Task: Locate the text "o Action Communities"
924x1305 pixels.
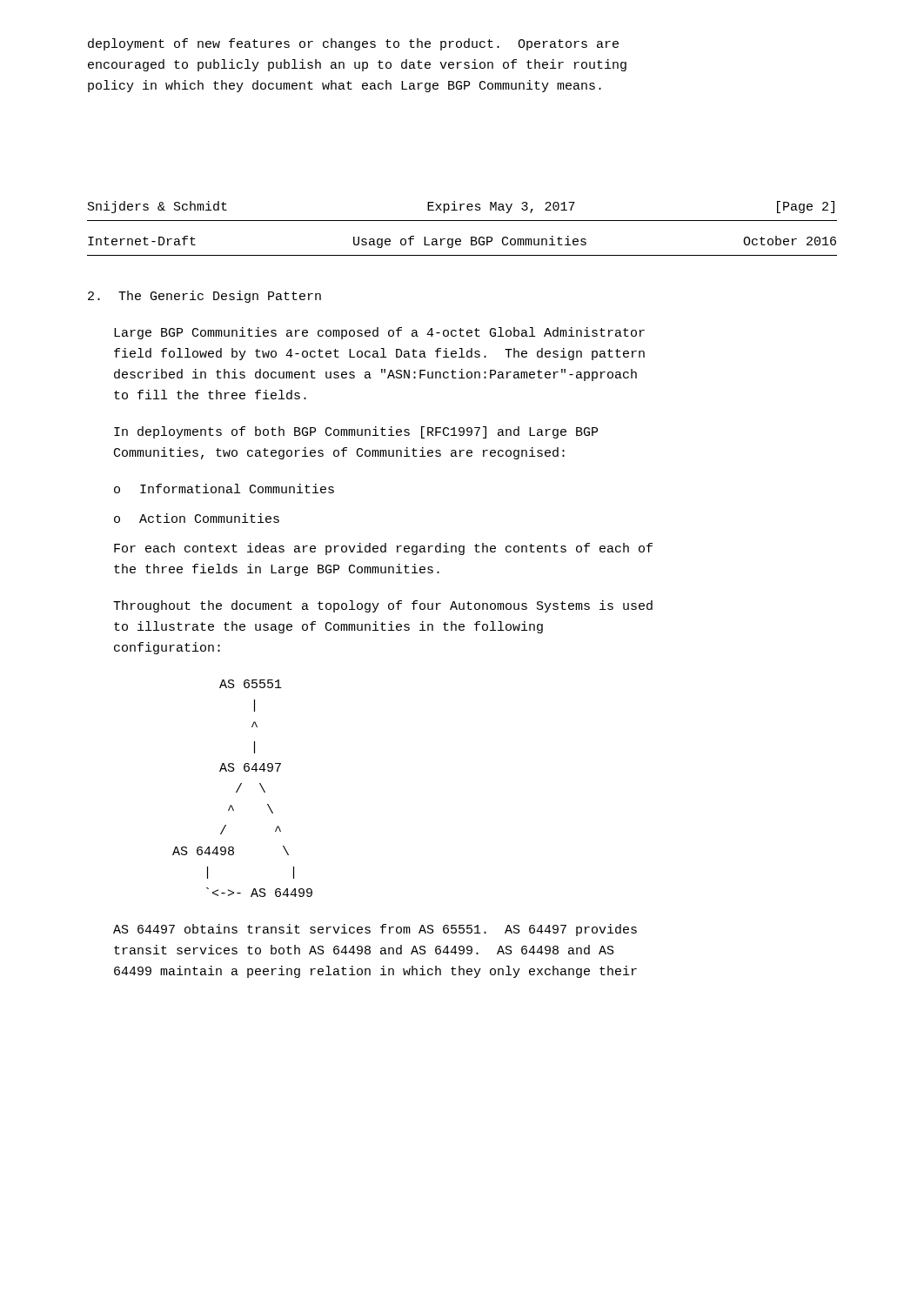Action: point(197,520)
